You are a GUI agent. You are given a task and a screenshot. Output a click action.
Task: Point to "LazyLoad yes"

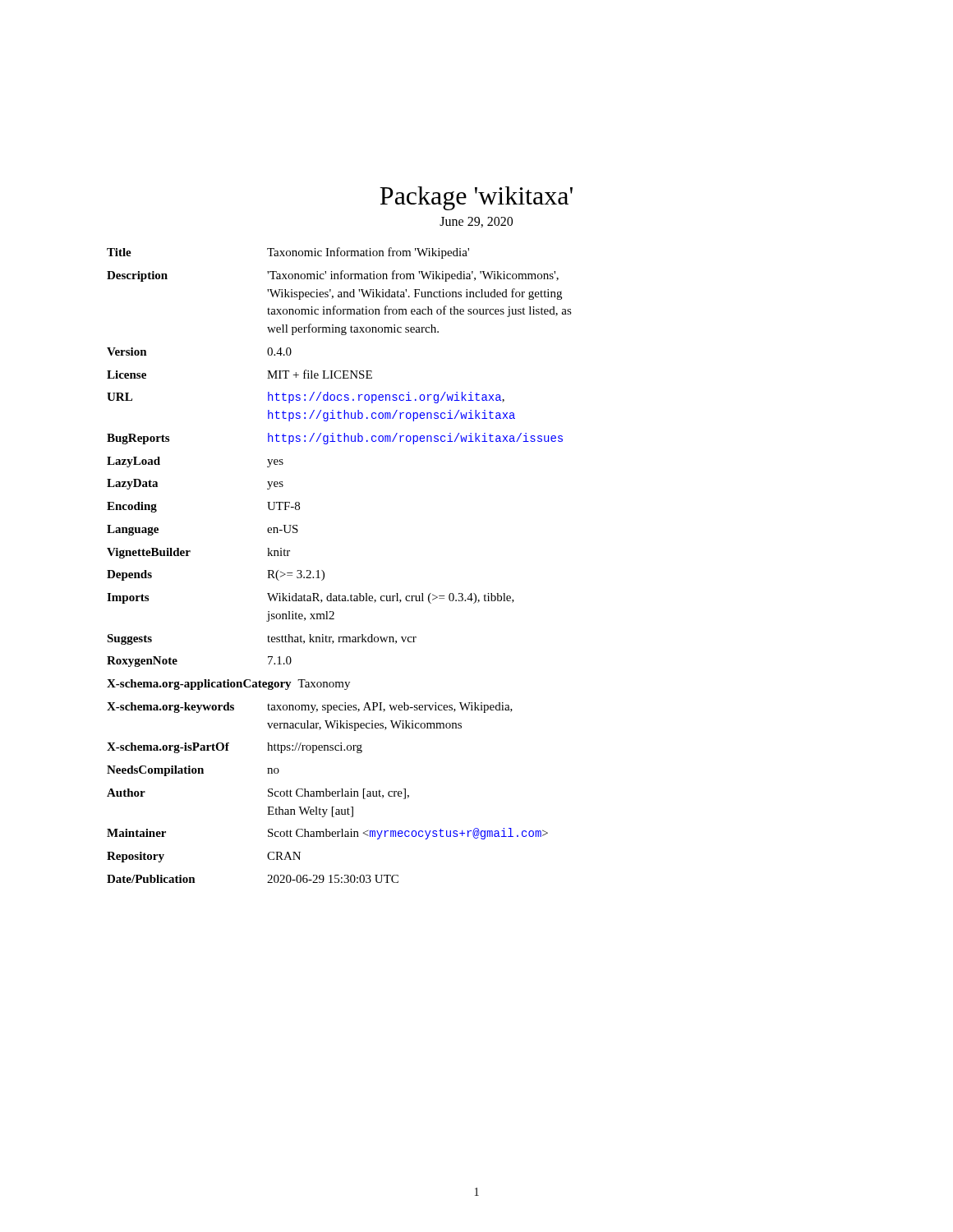tap(124, 462)
